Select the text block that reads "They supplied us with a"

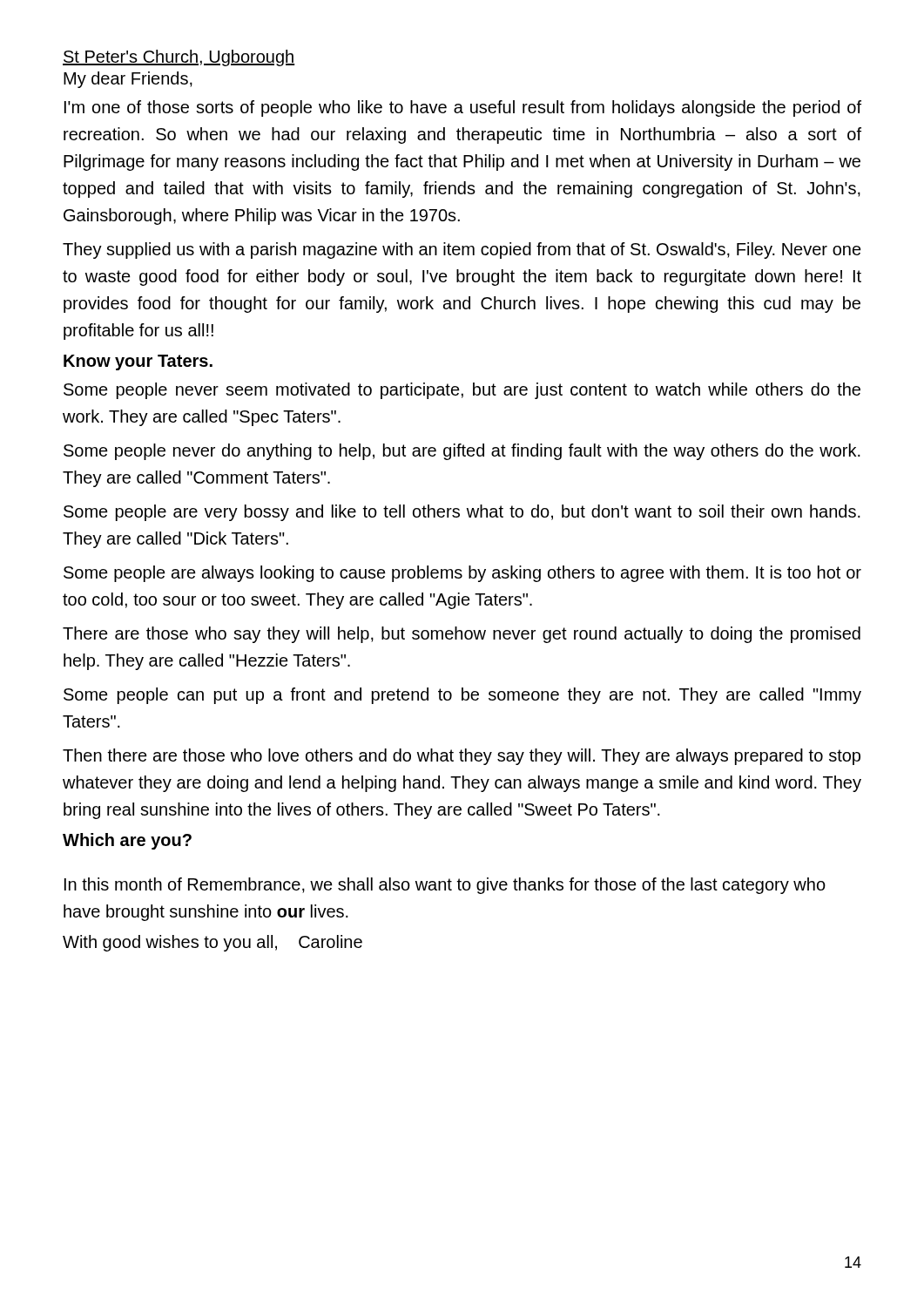pos(462,290)
